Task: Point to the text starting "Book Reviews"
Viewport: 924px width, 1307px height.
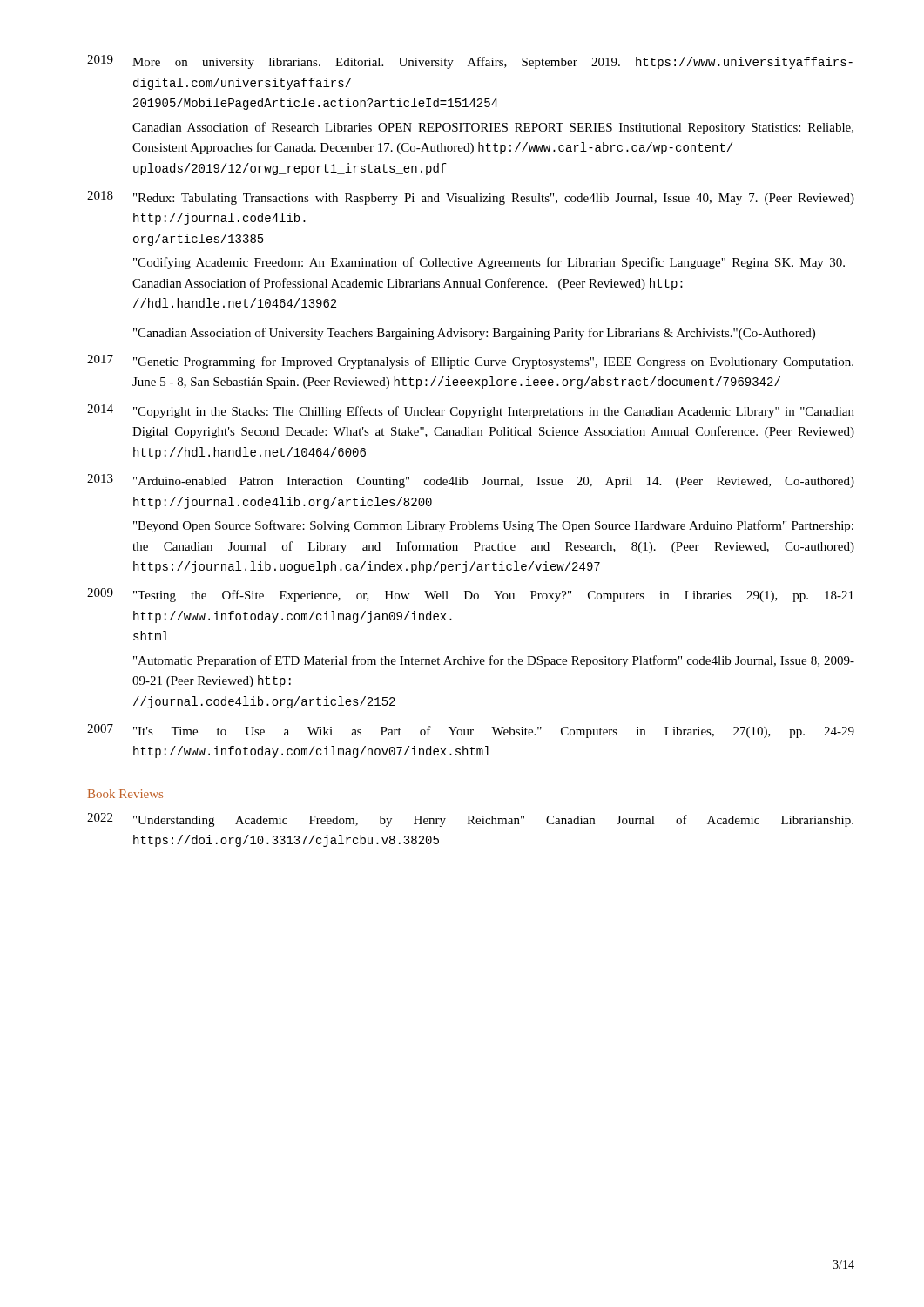Action: pos(125,793)
